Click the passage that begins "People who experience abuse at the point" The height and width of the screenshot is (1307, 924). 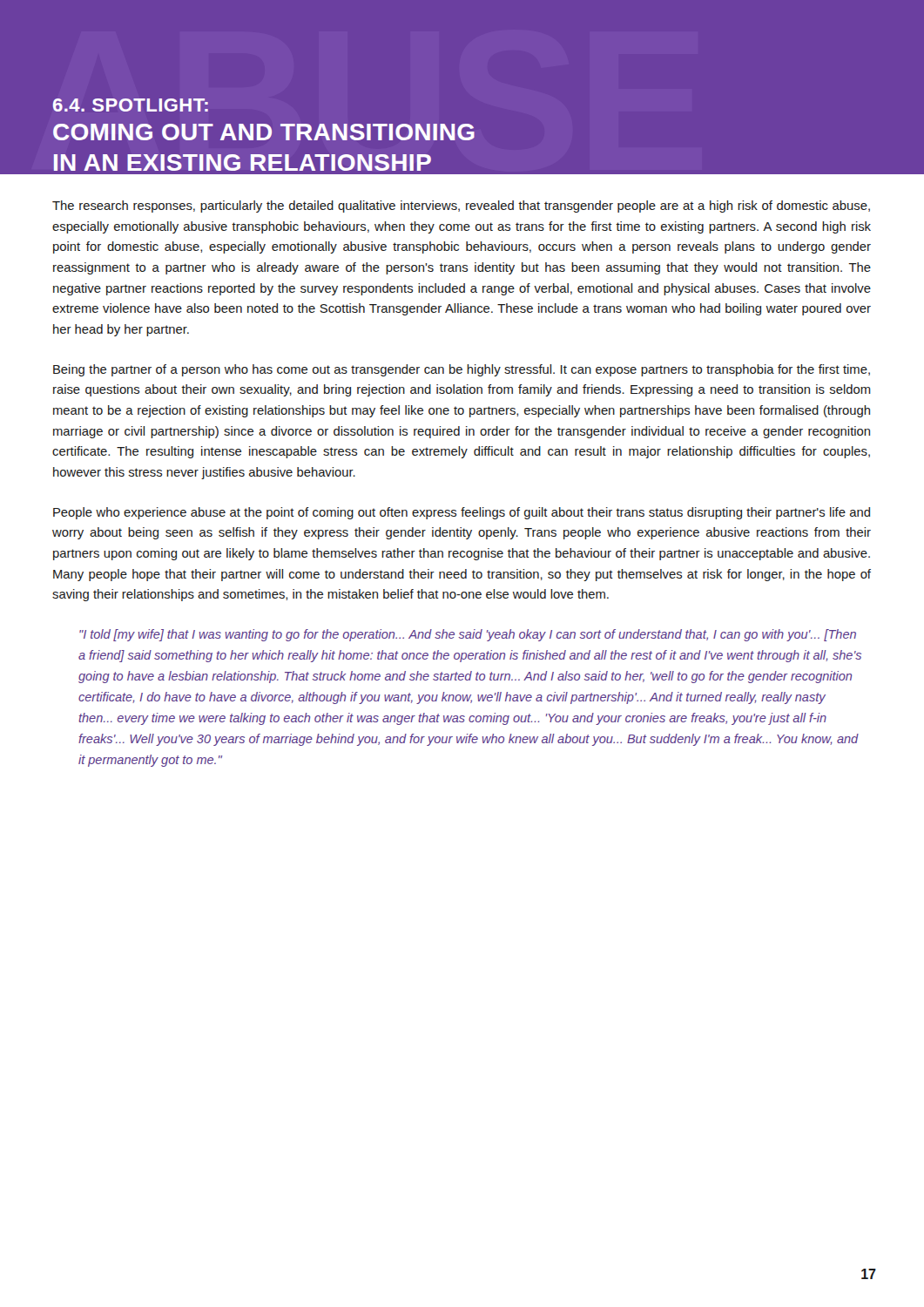(x=462, y=553)
